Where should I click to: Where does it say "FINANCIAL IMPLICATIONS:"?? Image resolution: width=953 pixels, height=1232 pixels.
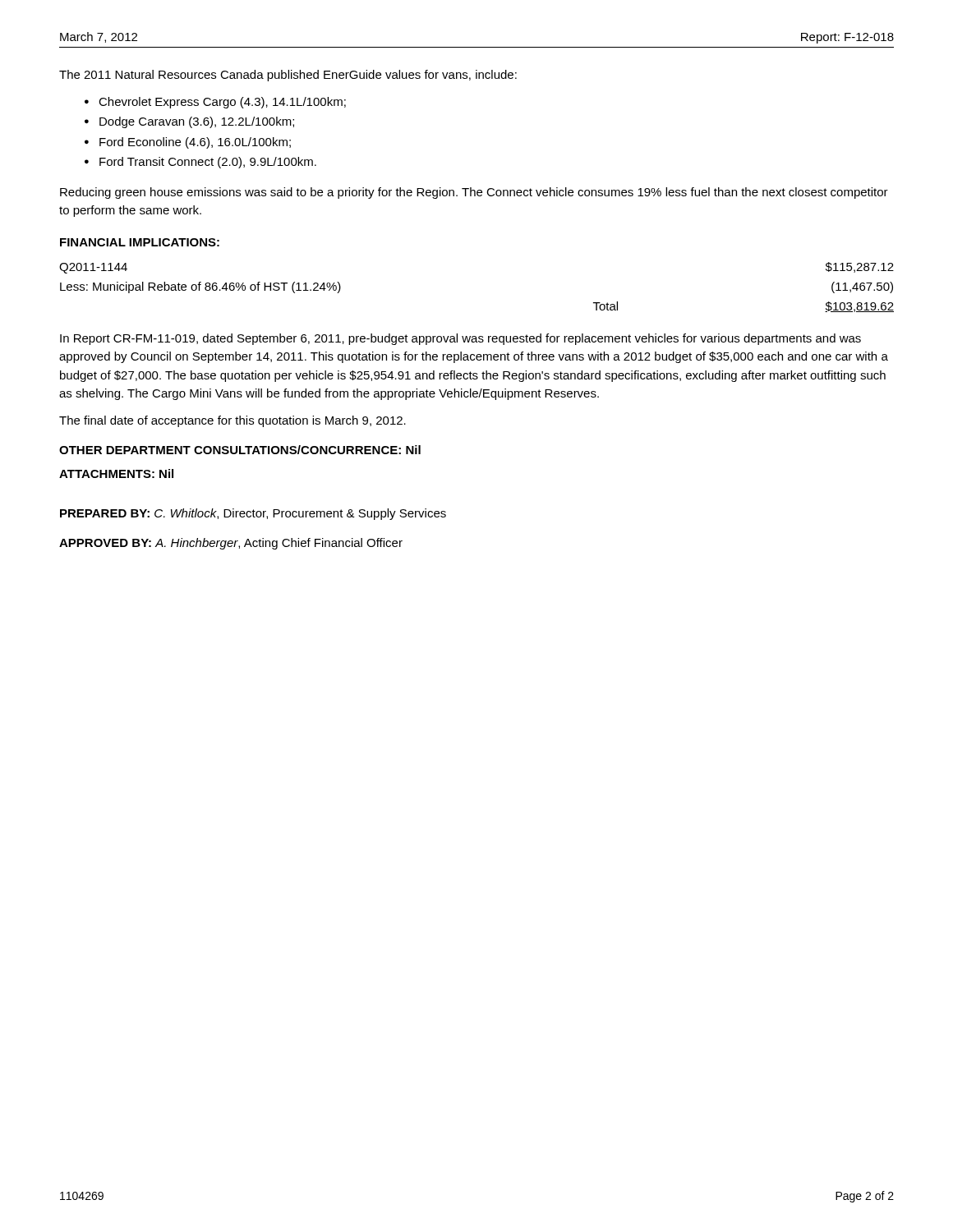pos(140,241)
